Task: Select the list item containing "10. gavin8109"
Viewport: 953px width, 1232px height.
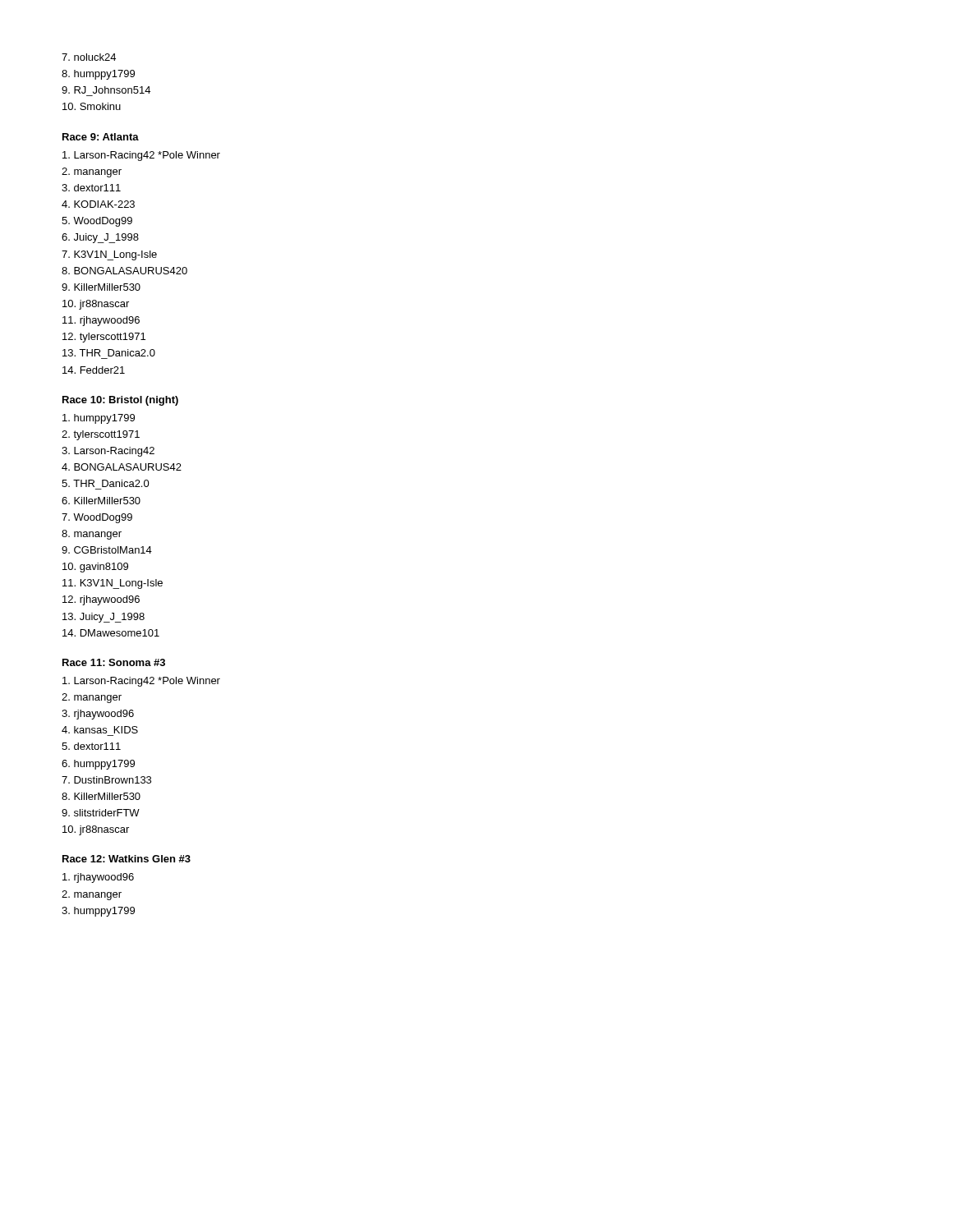Action: [95, 566]
